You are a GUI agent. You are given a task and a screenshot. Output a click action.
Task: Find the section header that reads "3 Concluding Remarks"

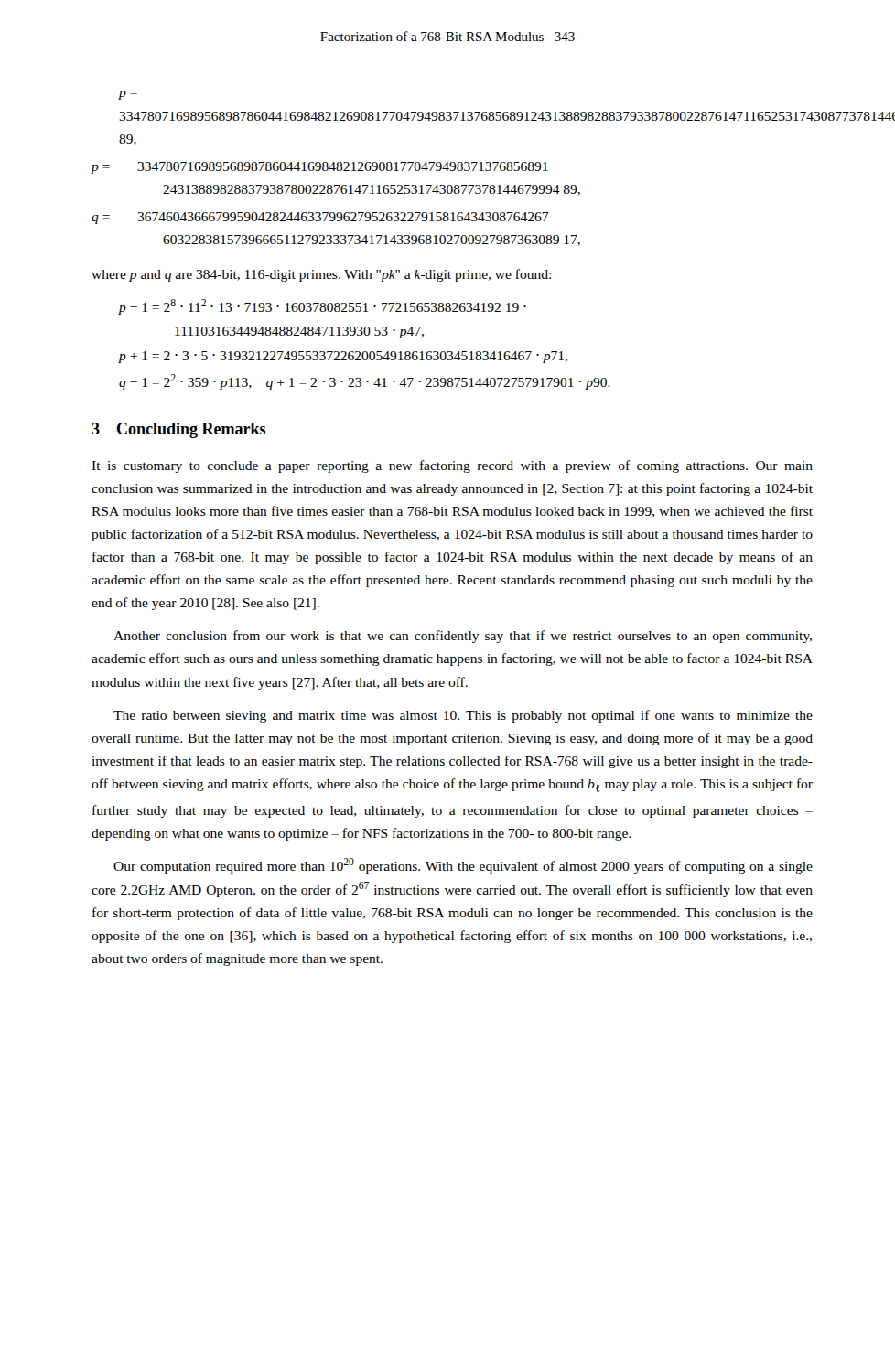(x=179, y=429)
